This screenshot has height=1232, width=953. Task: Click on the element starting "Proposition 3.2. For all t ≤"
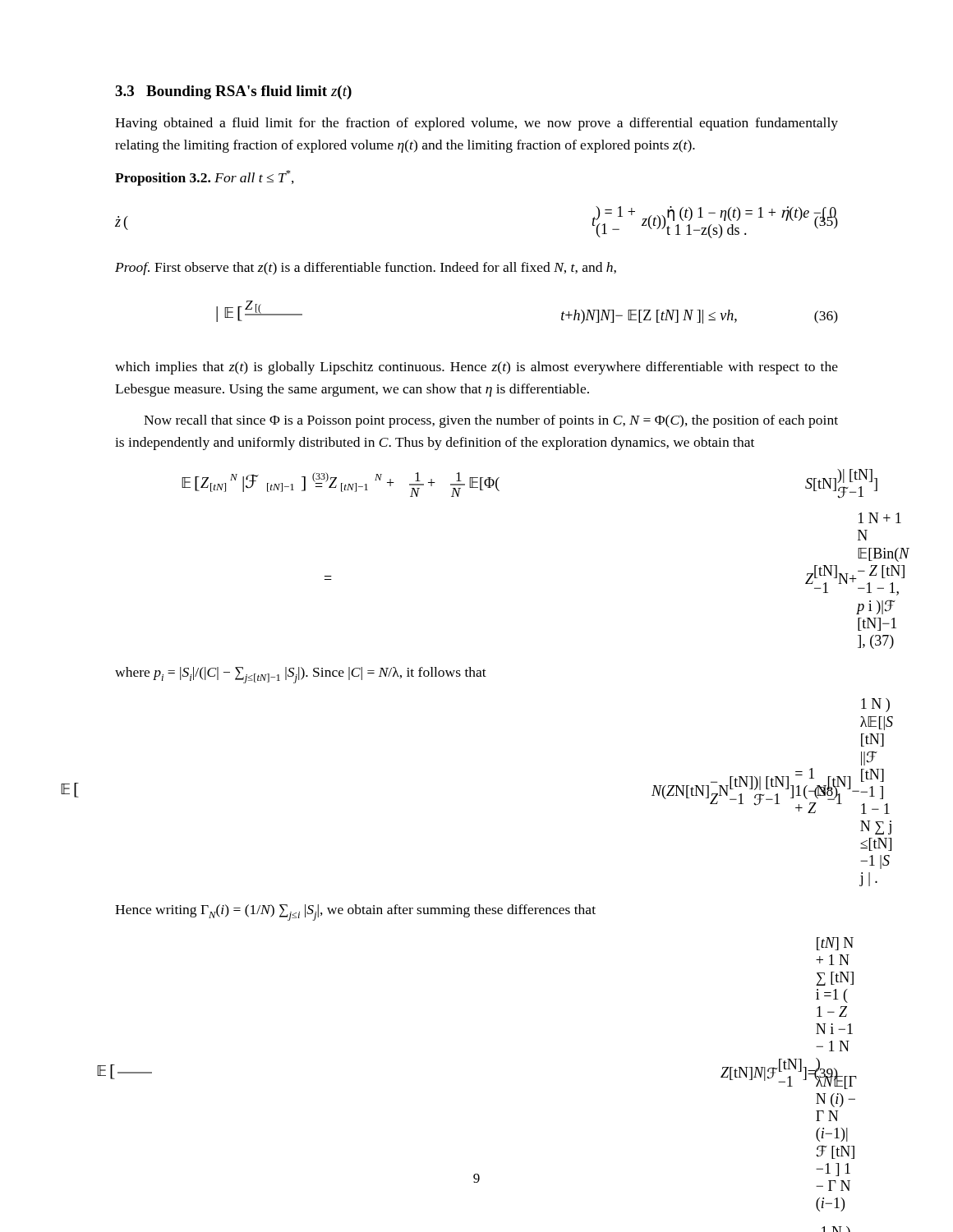(205, 177)
